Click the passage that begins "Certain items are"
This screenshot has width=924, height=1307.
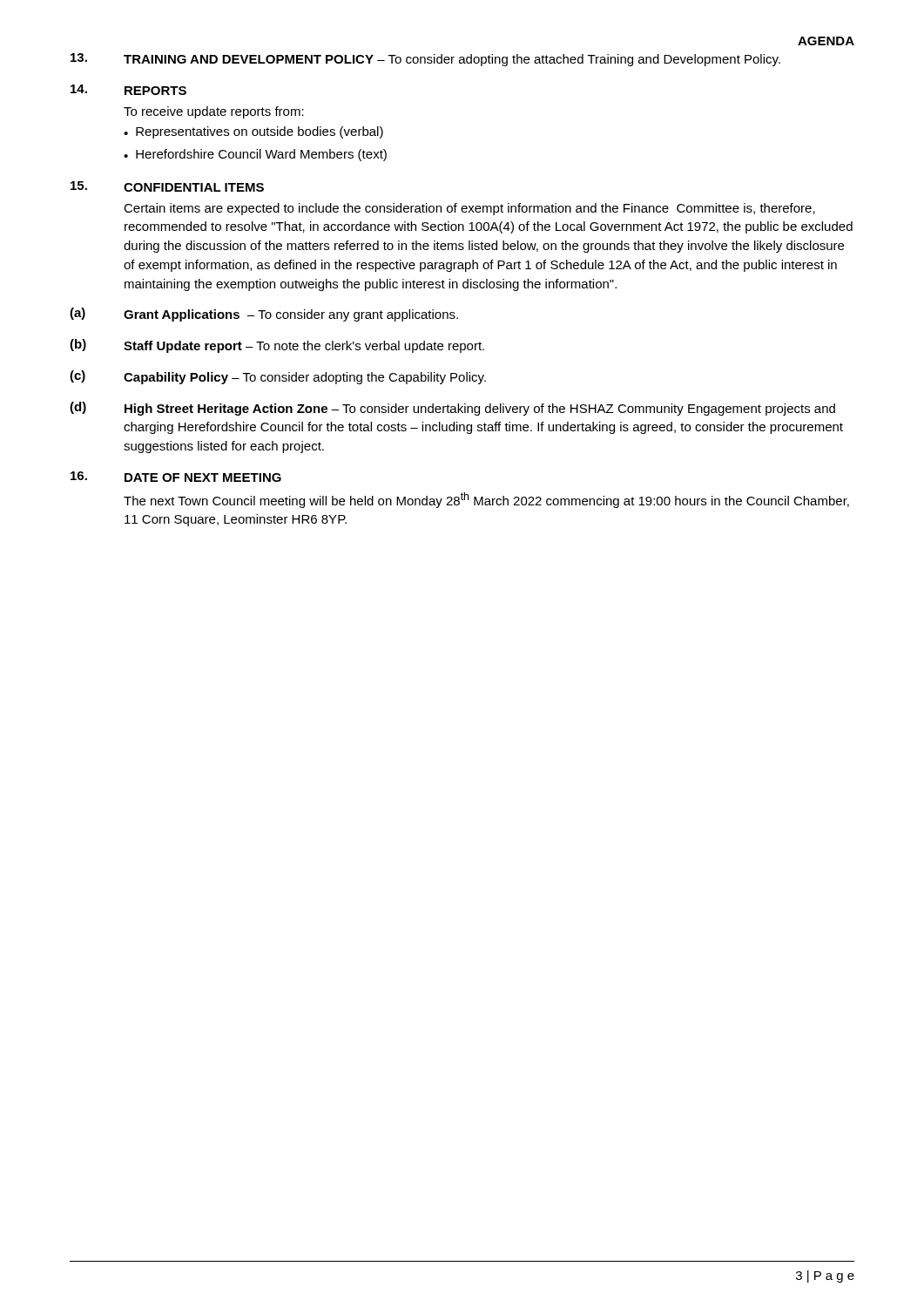488,245
